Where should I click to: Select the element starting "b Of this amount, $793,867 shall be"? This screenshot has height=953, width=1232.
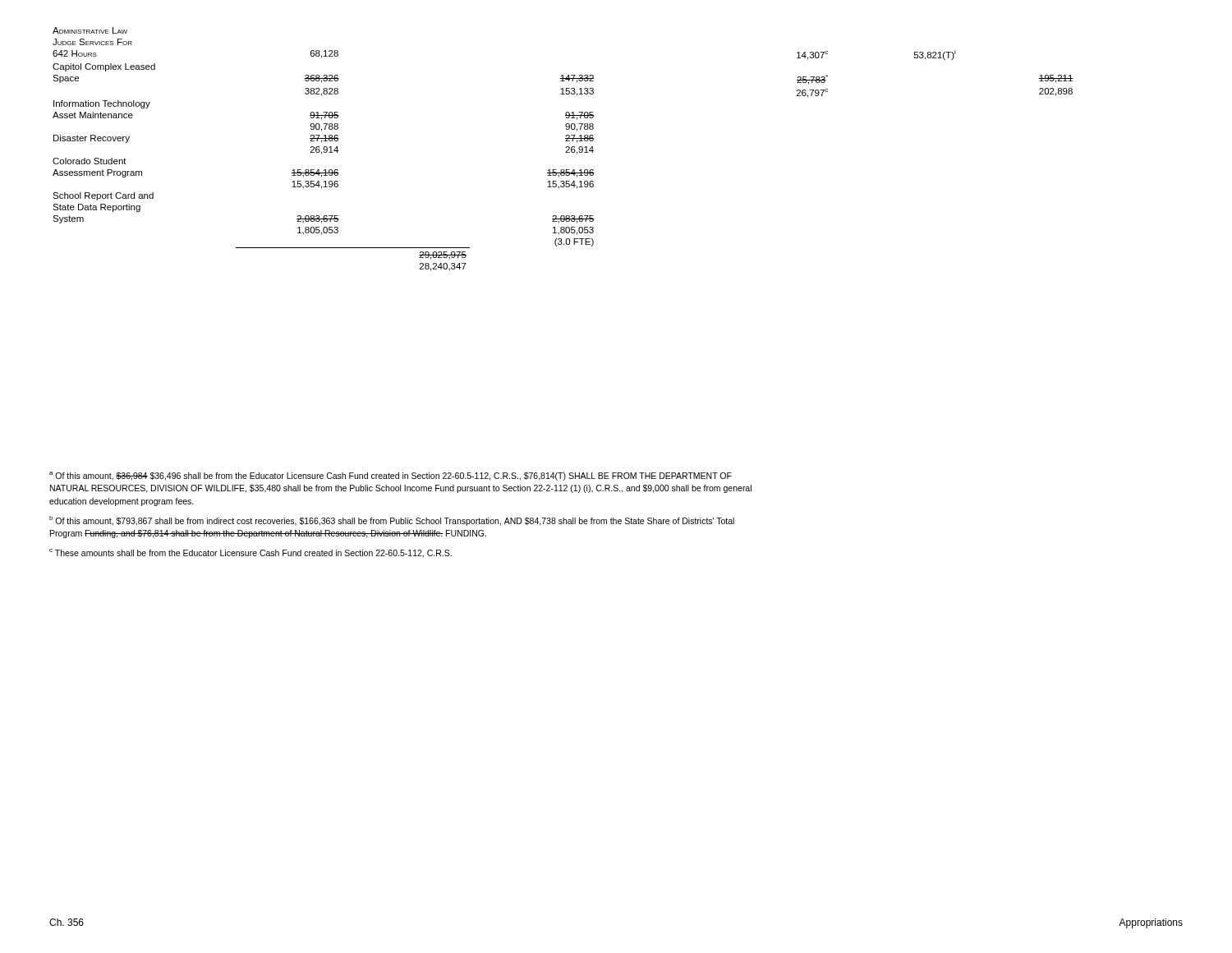[392, 526]
